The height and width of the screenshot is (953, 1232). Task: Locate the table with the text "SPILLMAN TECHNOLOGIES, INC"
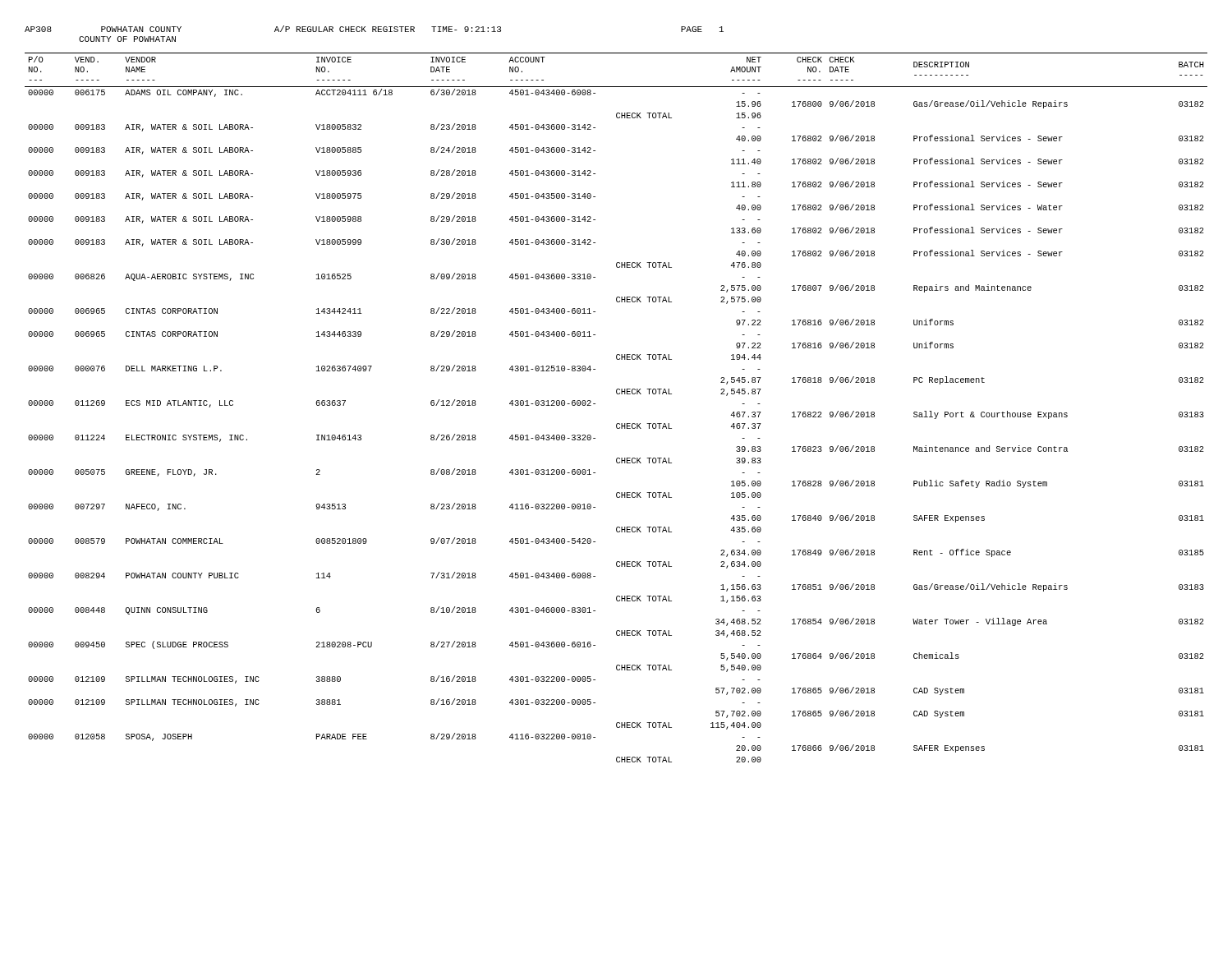[x=616, y=409]
